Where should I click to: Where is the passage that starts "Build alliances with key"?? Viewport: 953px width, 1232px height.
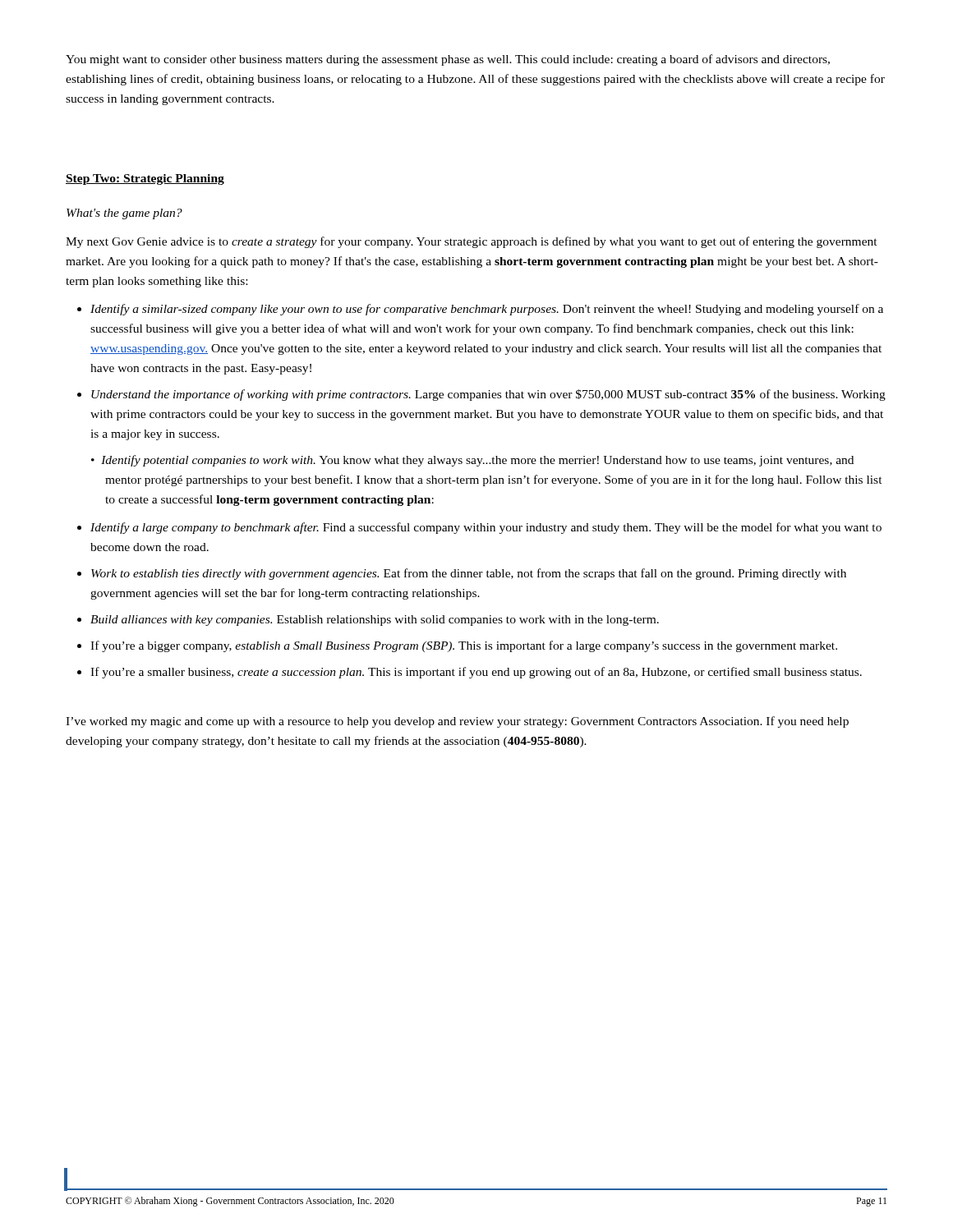coord(375,619)
